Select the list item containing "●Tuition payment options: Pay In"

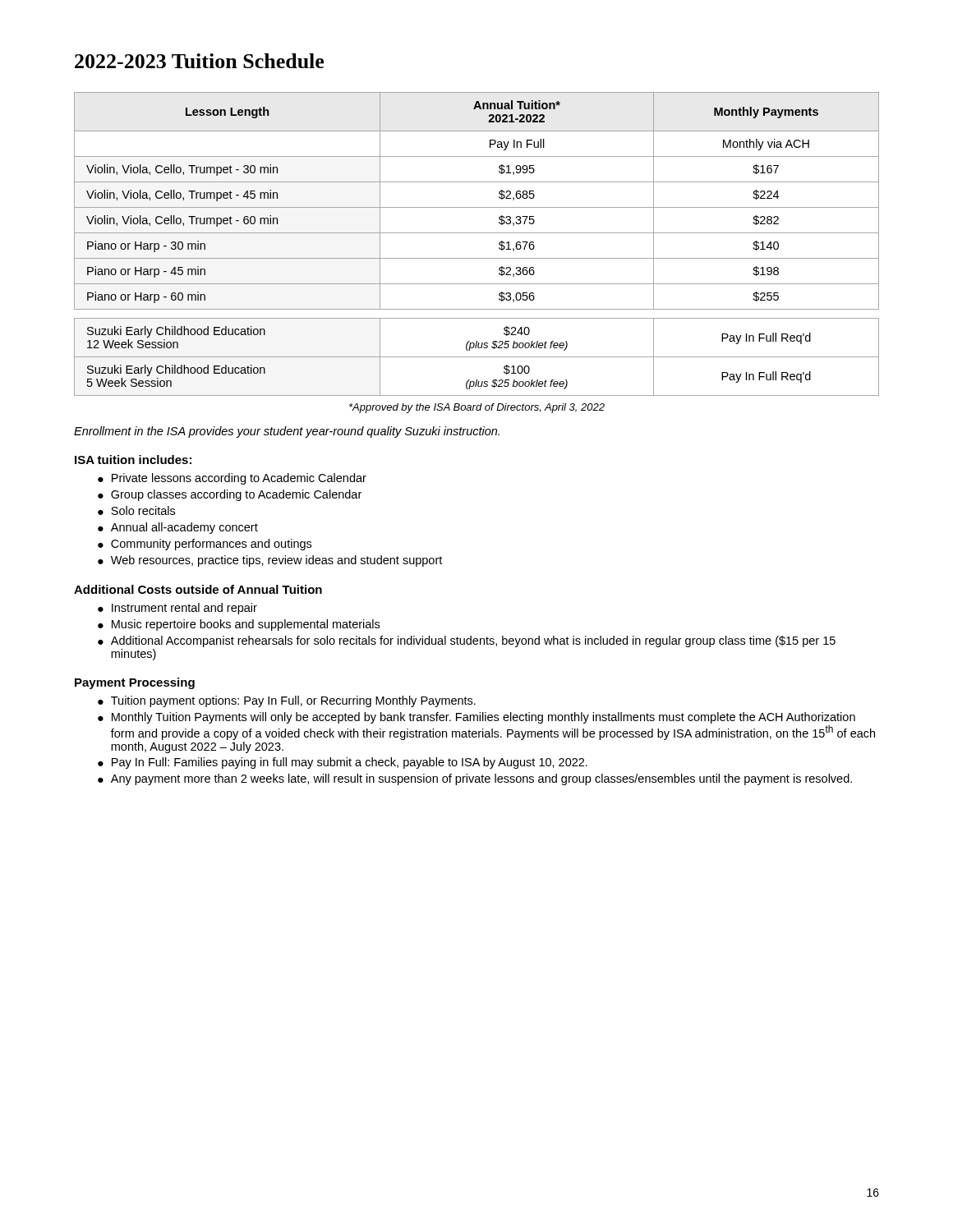pyautogui.click(x=488, y=701)
